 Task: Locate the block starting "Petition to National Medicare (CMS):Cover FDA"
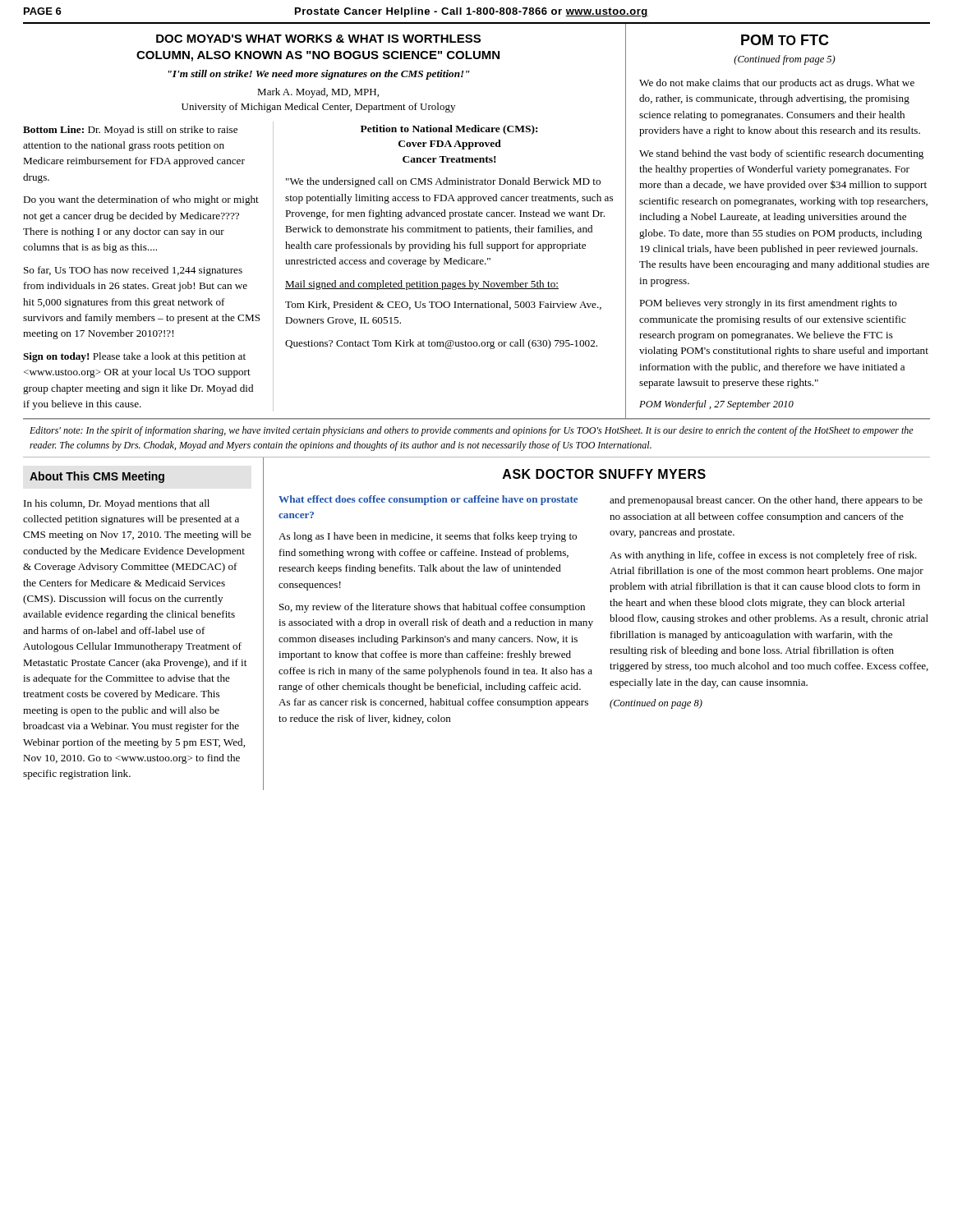click(x=449, y=144)
